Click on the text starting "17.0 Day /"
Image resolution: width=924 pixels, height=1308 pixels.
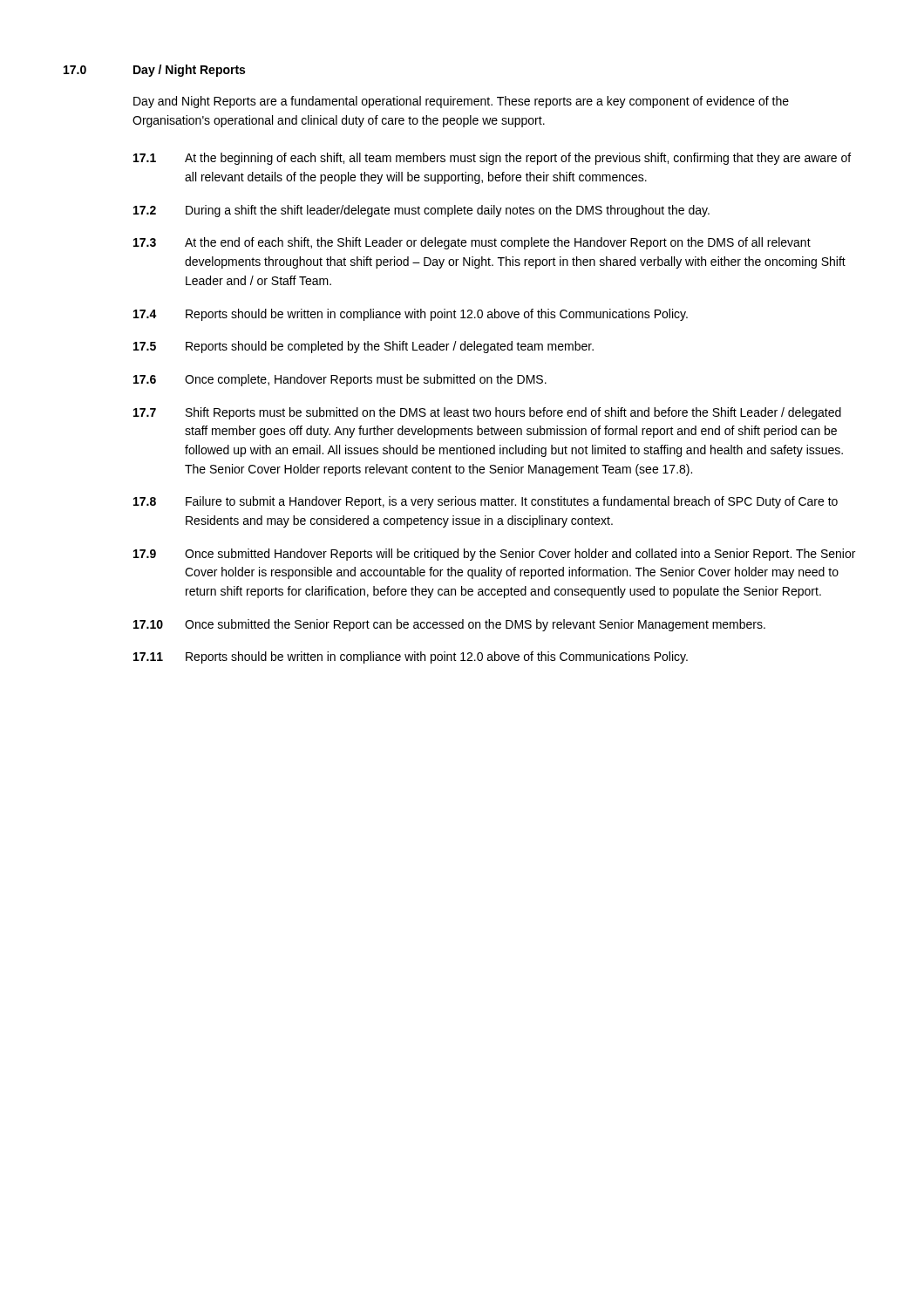click(154, 70)
